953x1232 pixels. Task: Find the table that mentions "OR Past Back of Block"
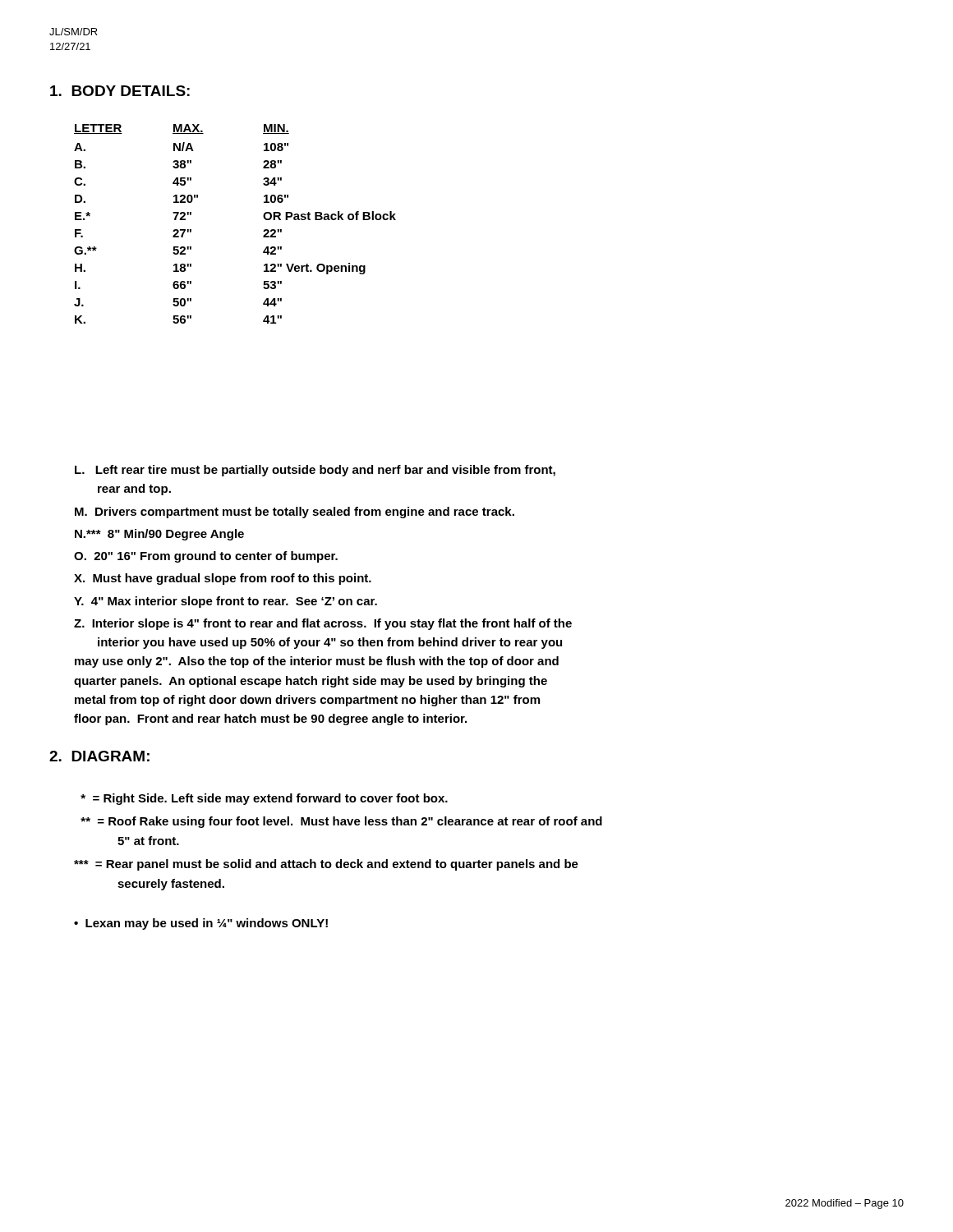(x=263, y=223)
